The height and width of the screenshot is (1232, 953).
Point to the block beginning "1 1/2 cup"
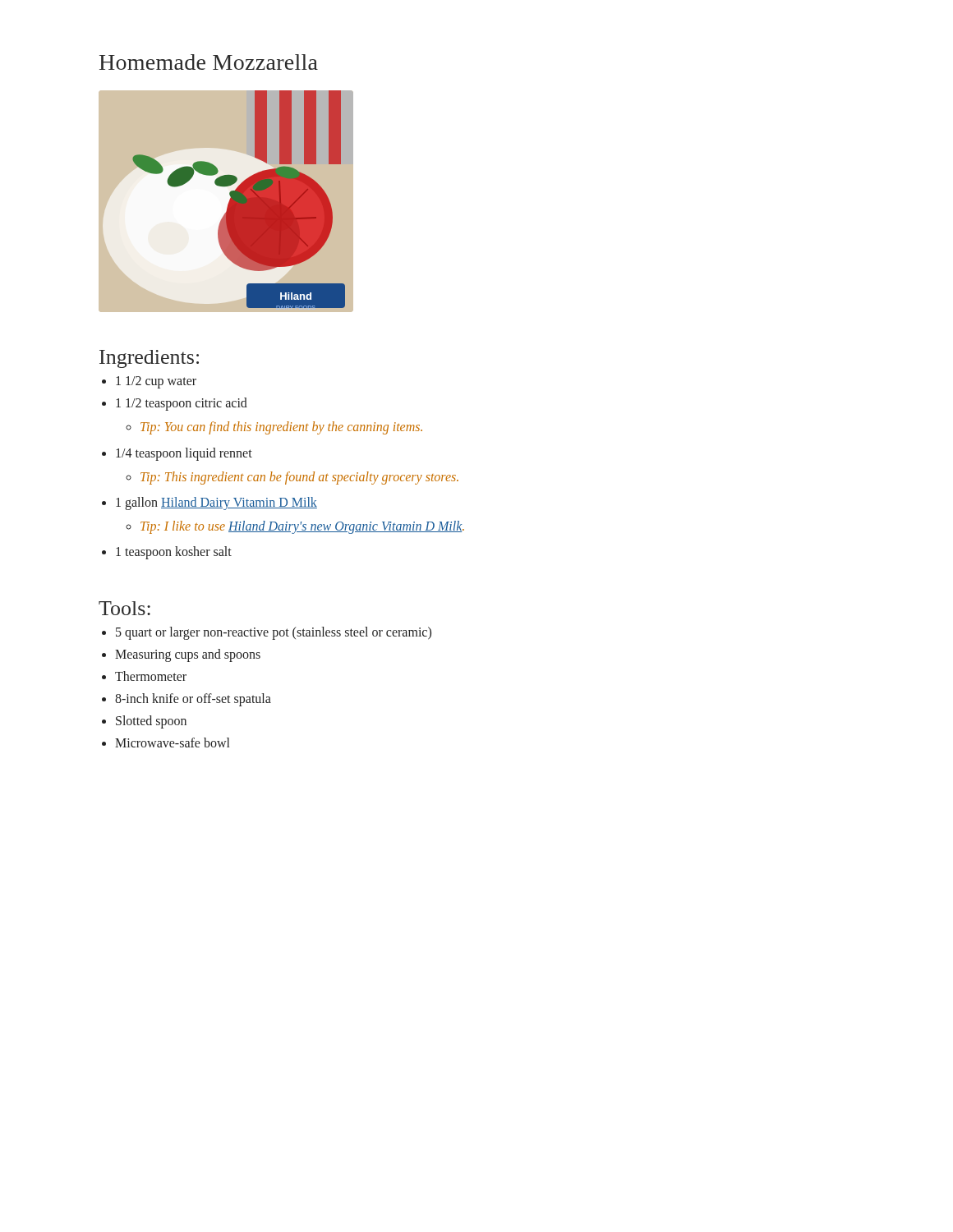click(156, 382)
